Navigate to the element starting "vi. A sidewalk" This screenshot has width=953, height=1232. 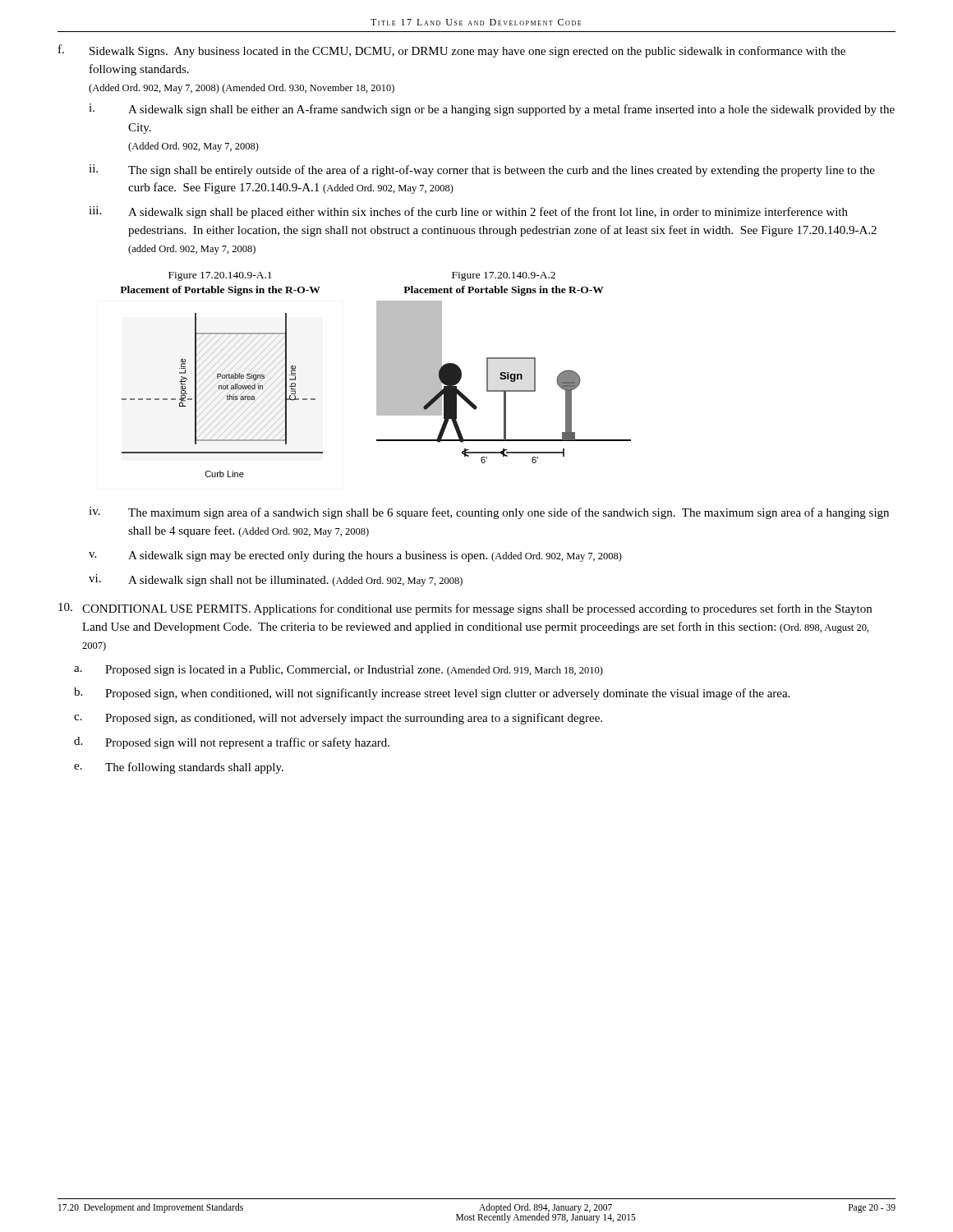tap(276, 580)
